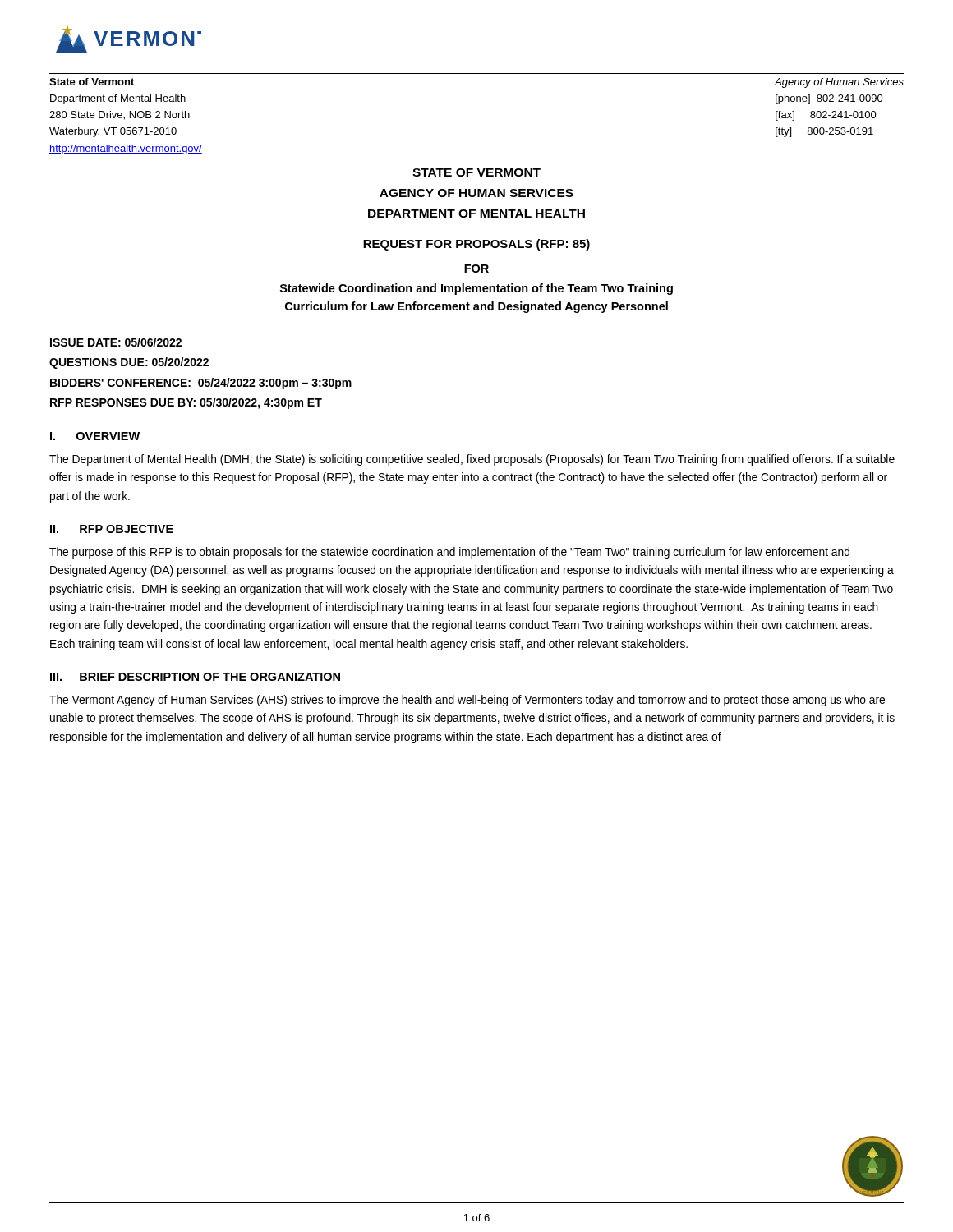Navigate to the element starting "ISSUE DATE: 05/06/2022 QUESTIONS DUE: 05/20/2022 BIDDERS'"
953x1232 pixels.
coord(201,373)
